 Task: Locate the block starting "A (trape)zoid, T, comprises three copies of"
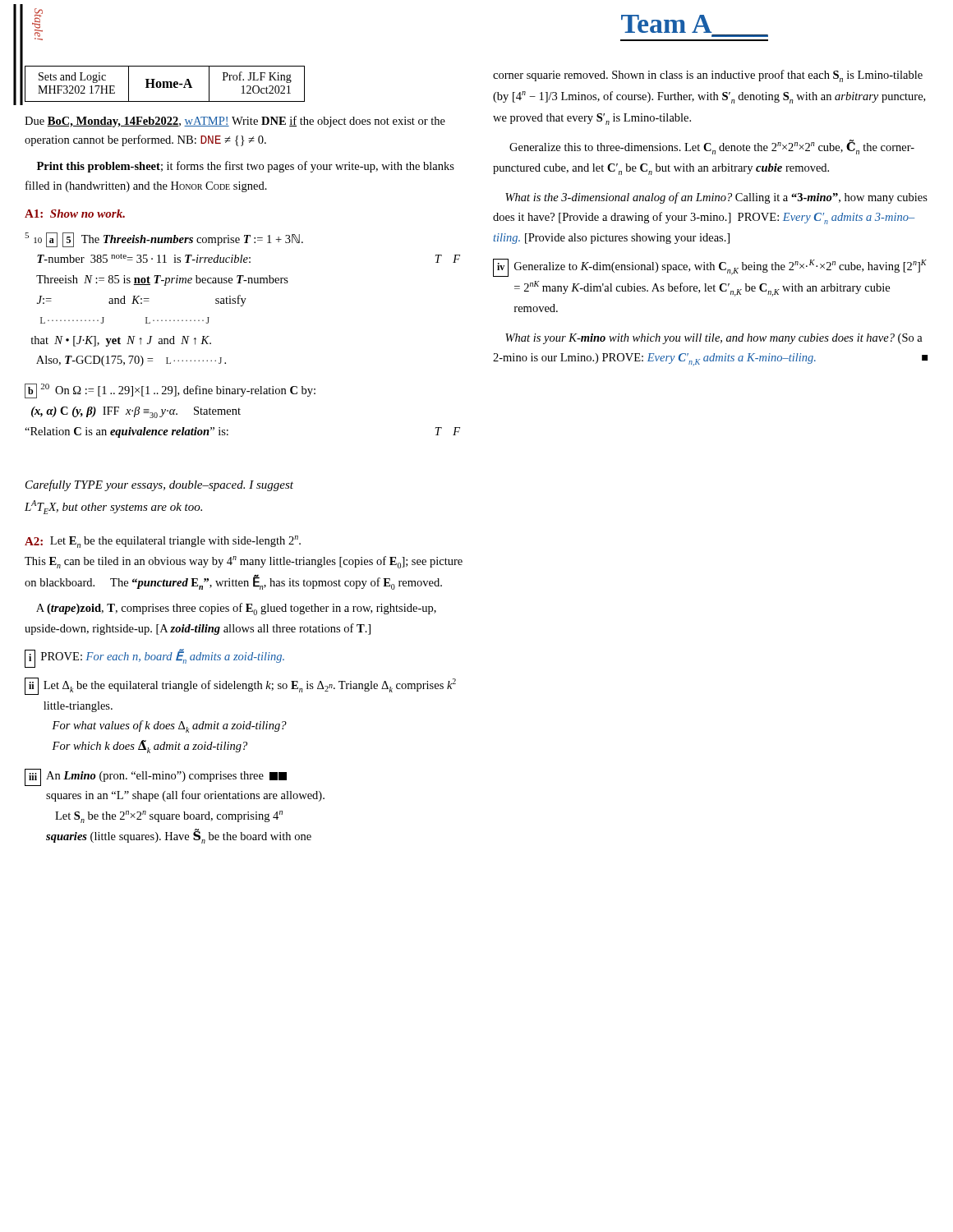(x=231, y=618)
